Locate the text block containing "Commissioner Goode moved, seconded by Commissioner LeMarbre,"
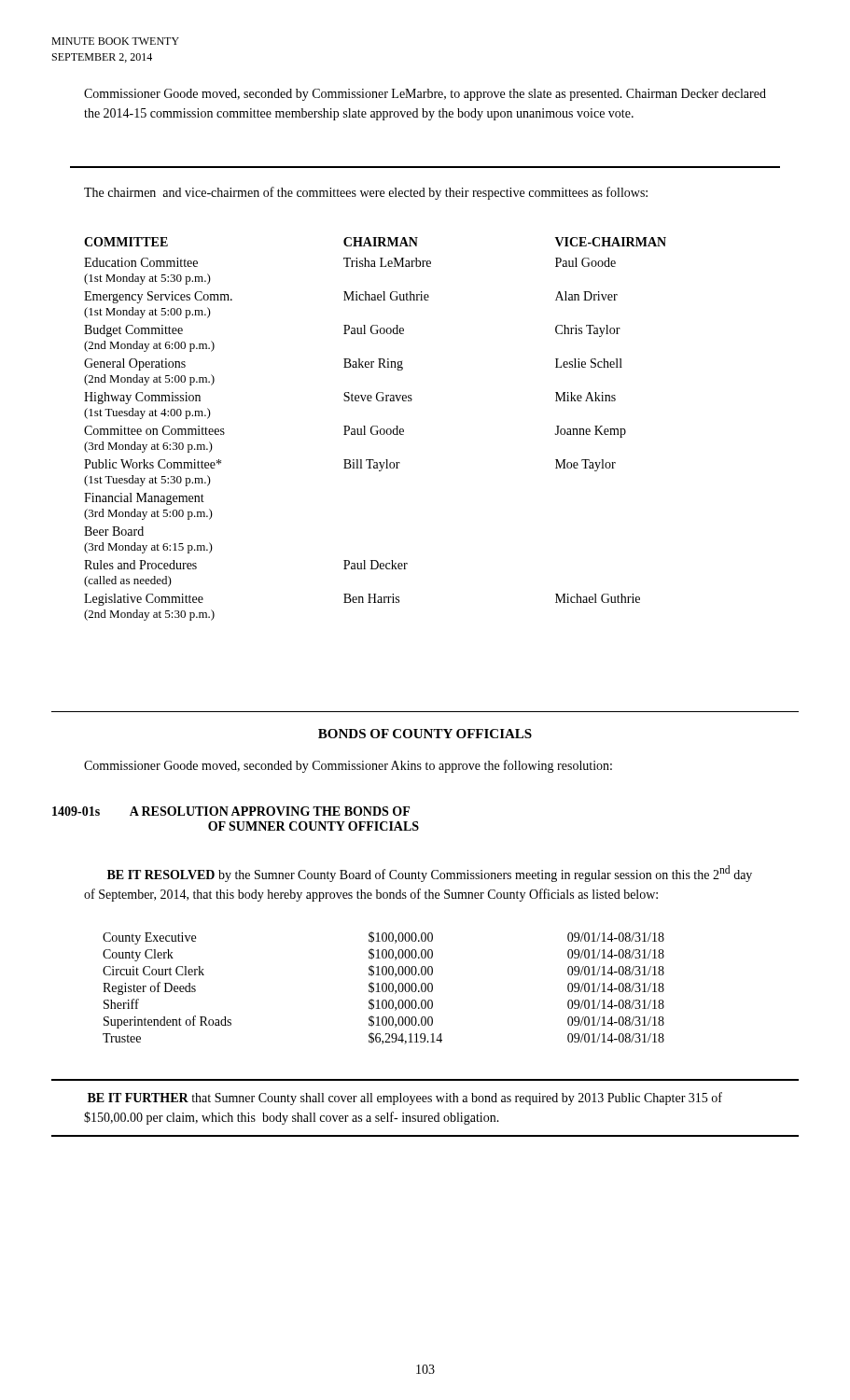Screen dimensions: 1400x850 [425, 104]
